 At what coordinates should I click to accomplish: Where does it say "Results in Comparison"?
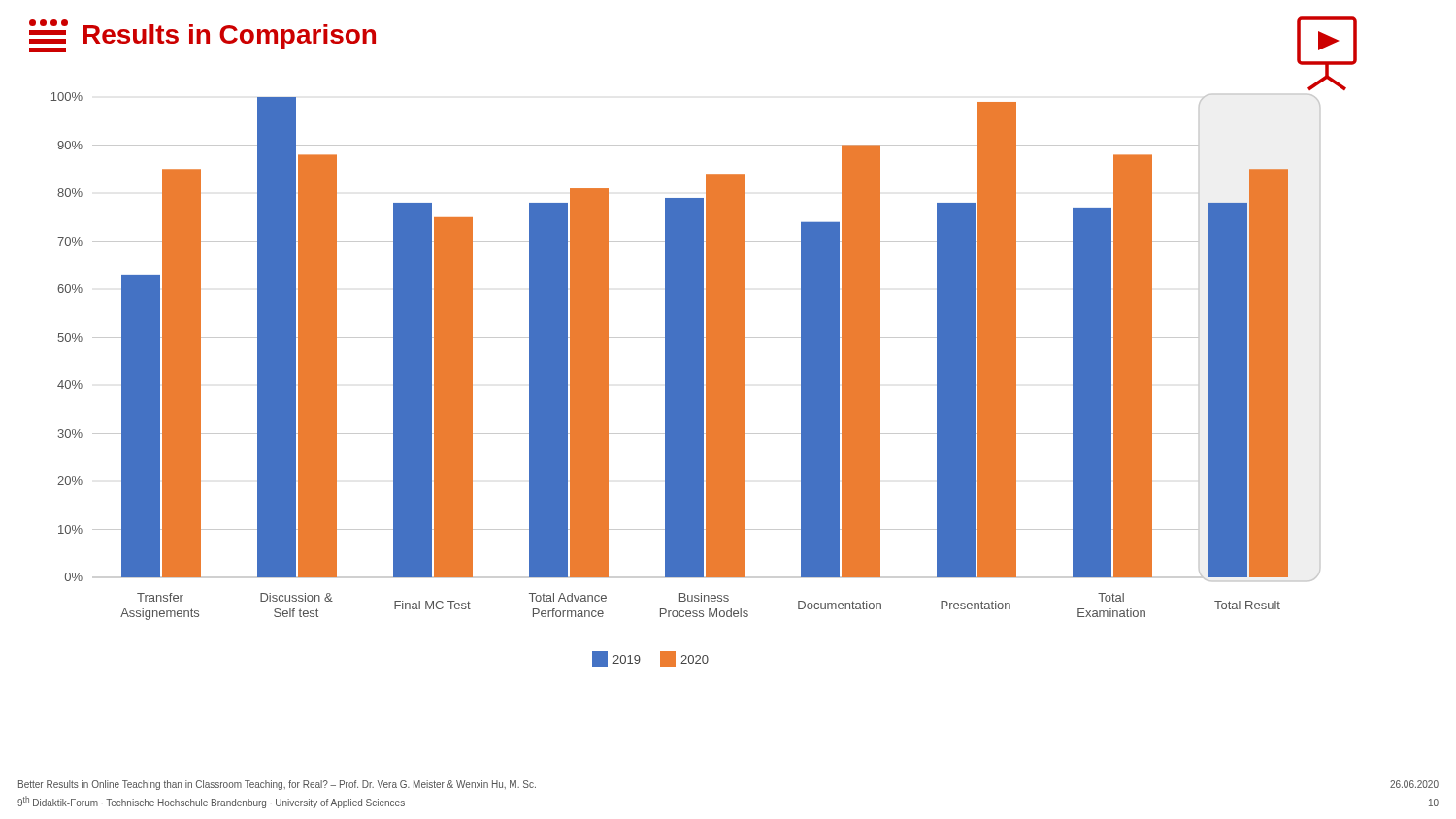(203, 36)
